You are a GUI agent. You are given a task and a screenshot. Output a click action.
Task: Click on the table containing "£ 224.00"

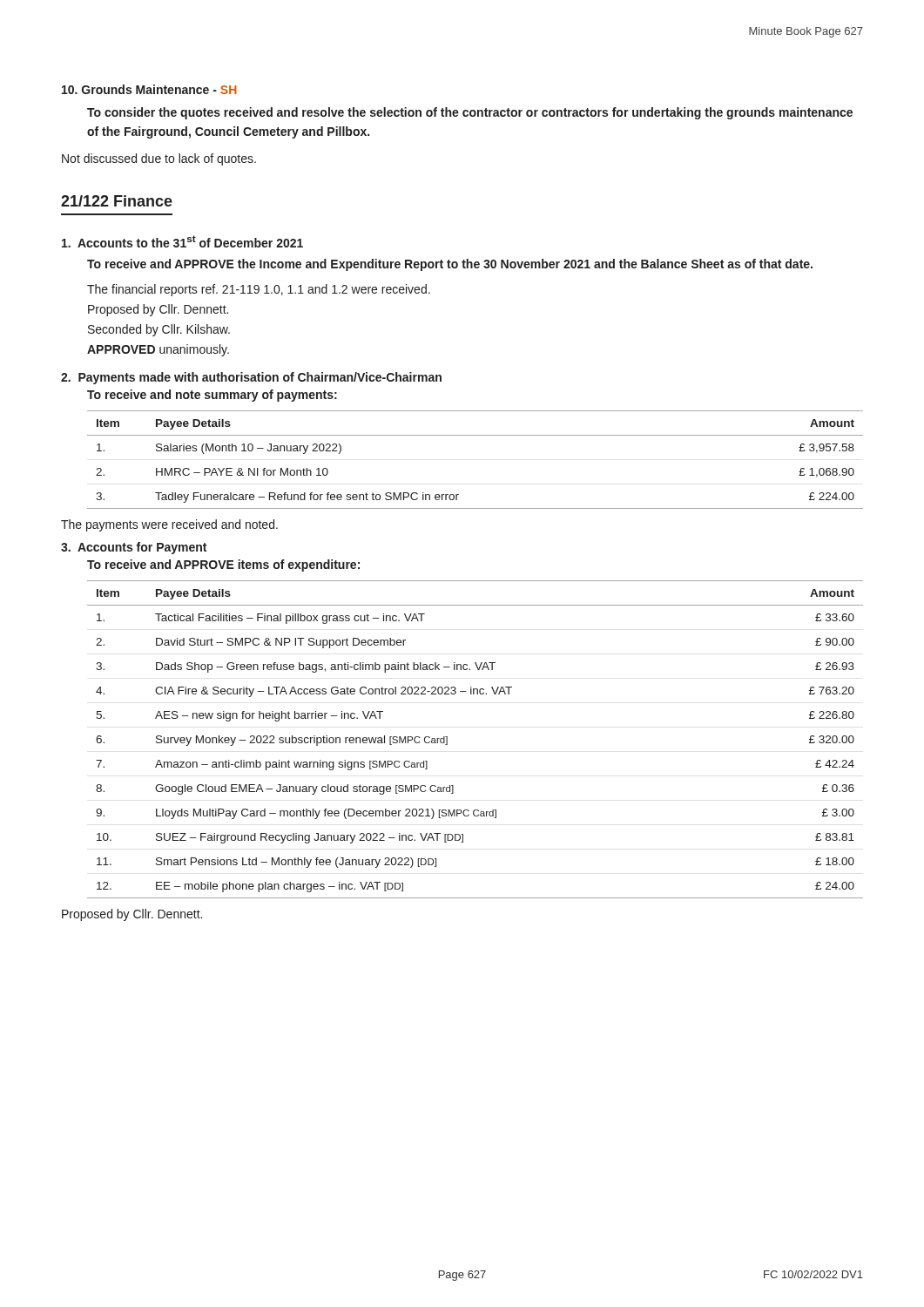(x=475, y=460)
